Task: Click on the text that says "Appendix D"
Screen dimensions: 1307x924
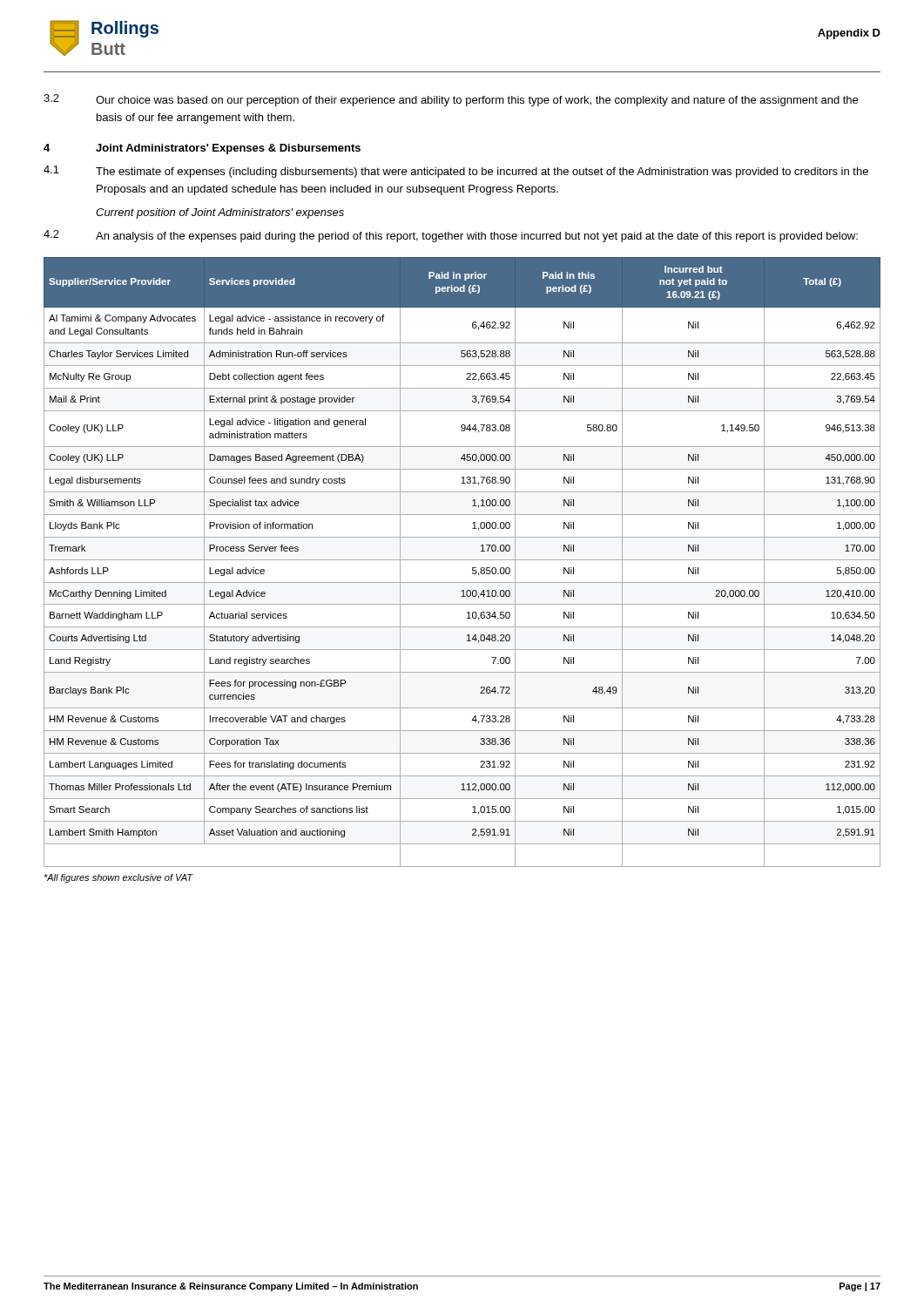Action: tap(849, 33)
